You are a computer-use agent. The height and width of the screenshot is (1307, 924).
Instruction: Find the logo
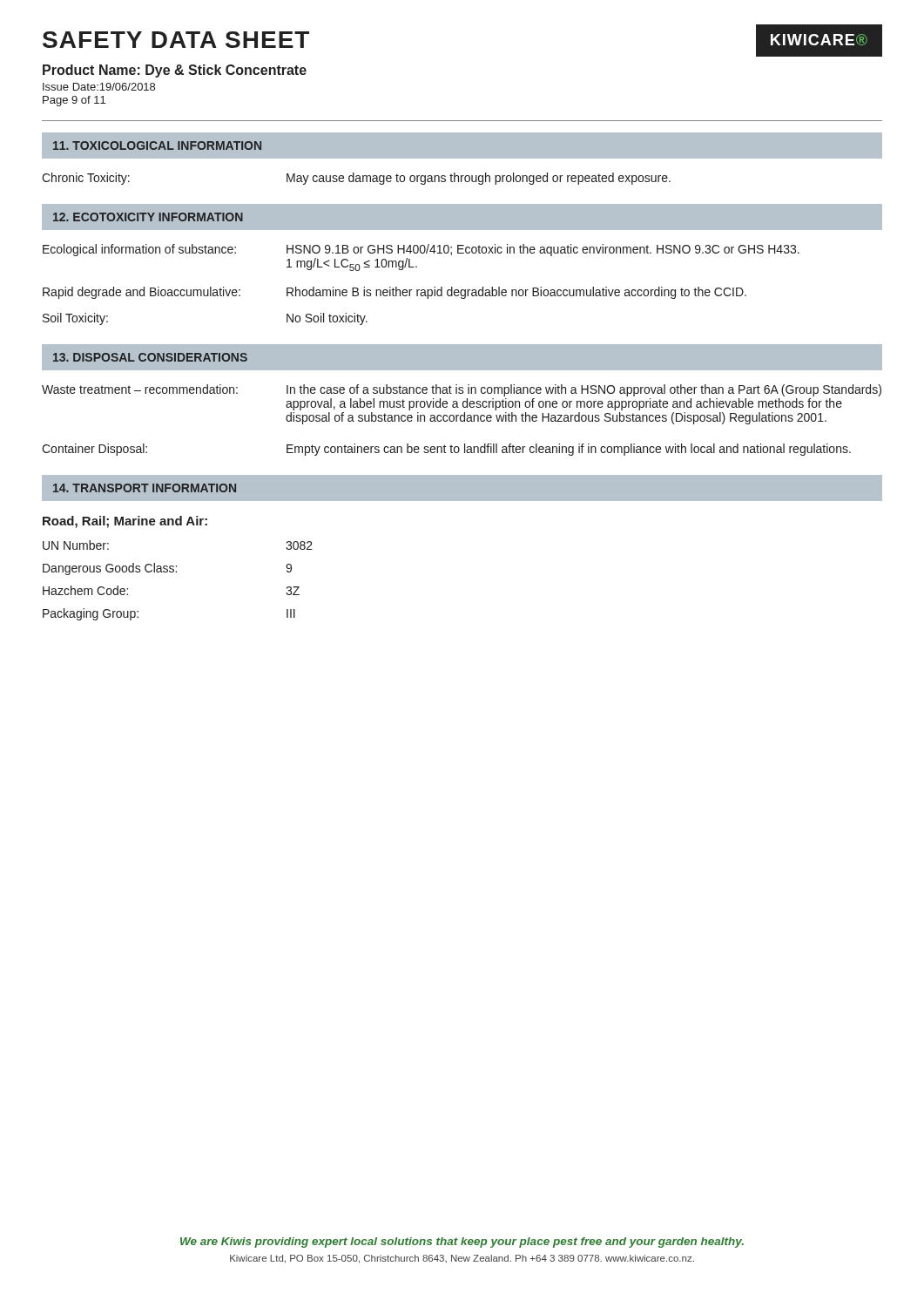point(819,41)
